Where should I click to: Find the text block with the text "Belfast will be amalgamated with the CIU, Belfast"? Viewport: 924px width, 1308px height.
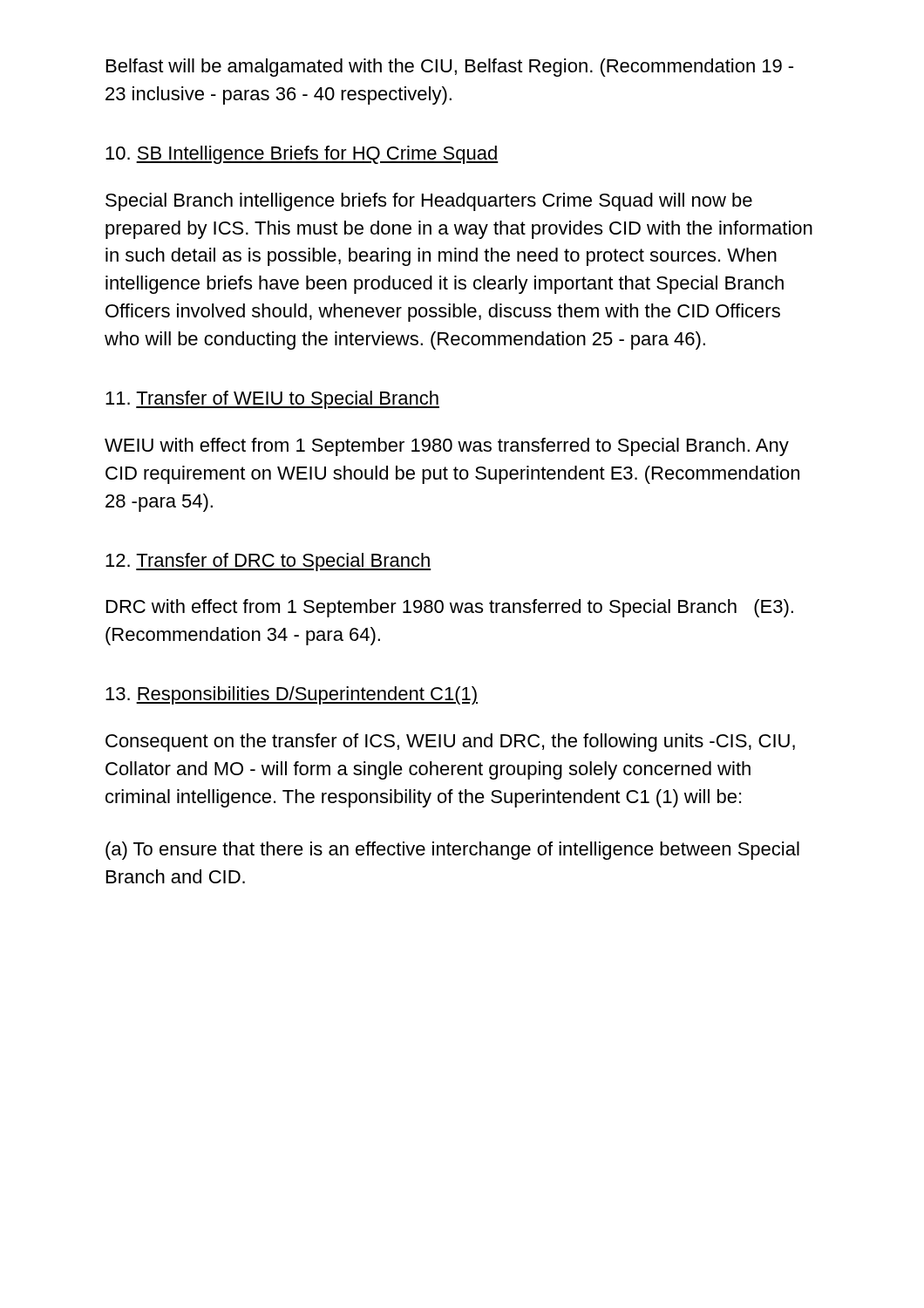(449, 80)
